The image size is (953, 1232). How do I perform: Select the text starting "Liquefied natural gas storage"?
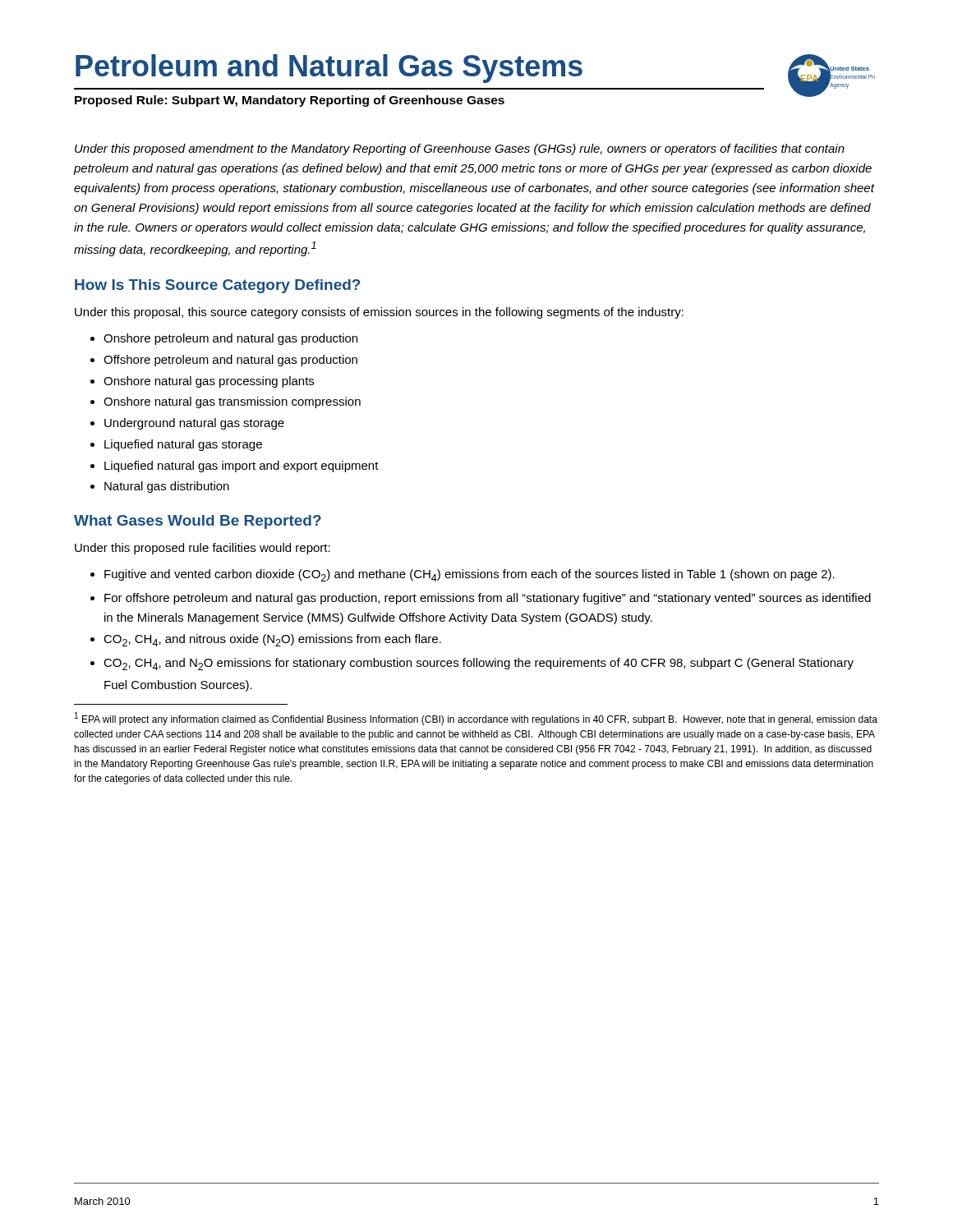[183, 445]
